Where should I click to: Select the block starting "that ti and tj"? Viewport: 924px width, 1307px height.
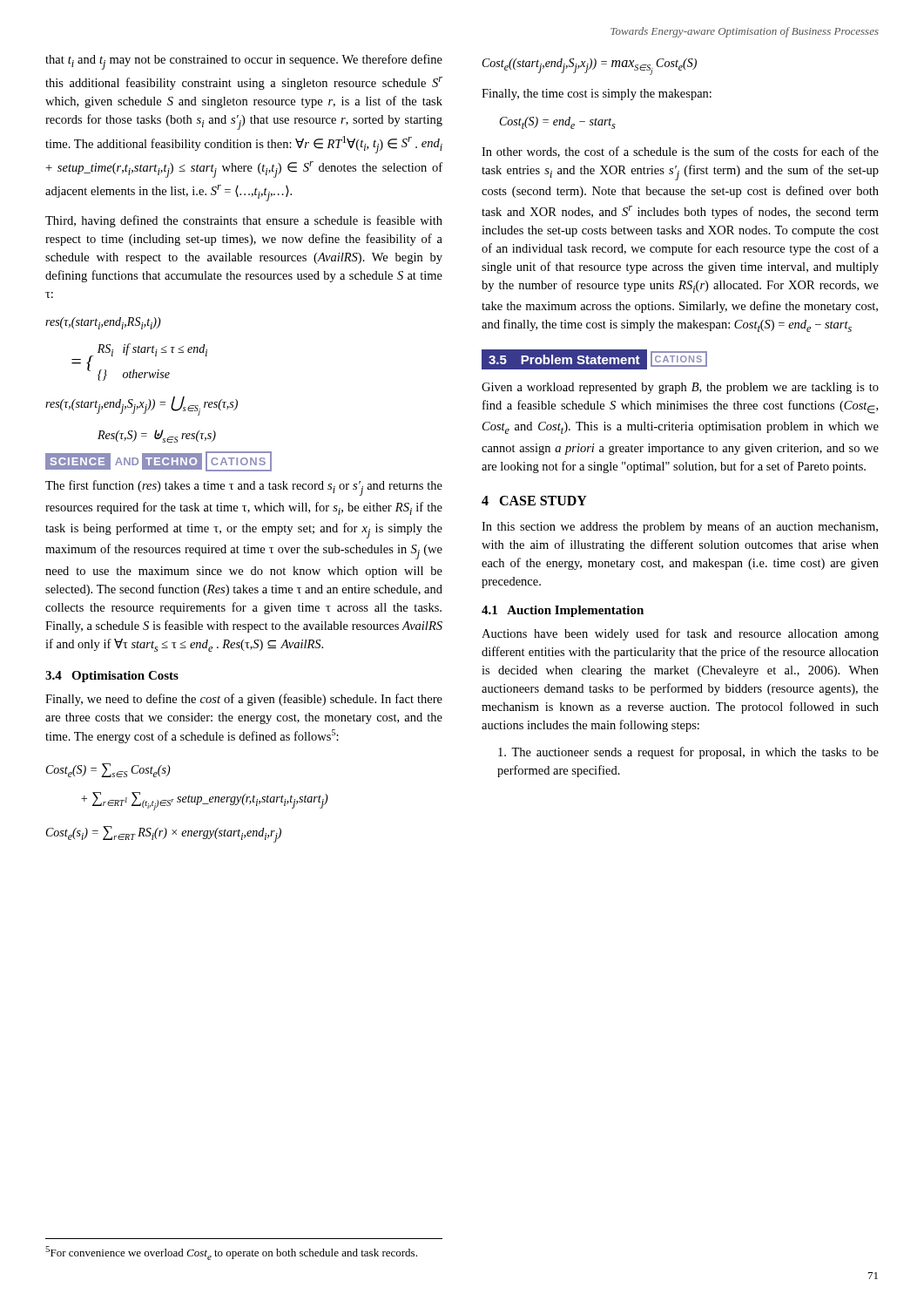(244, 127)
